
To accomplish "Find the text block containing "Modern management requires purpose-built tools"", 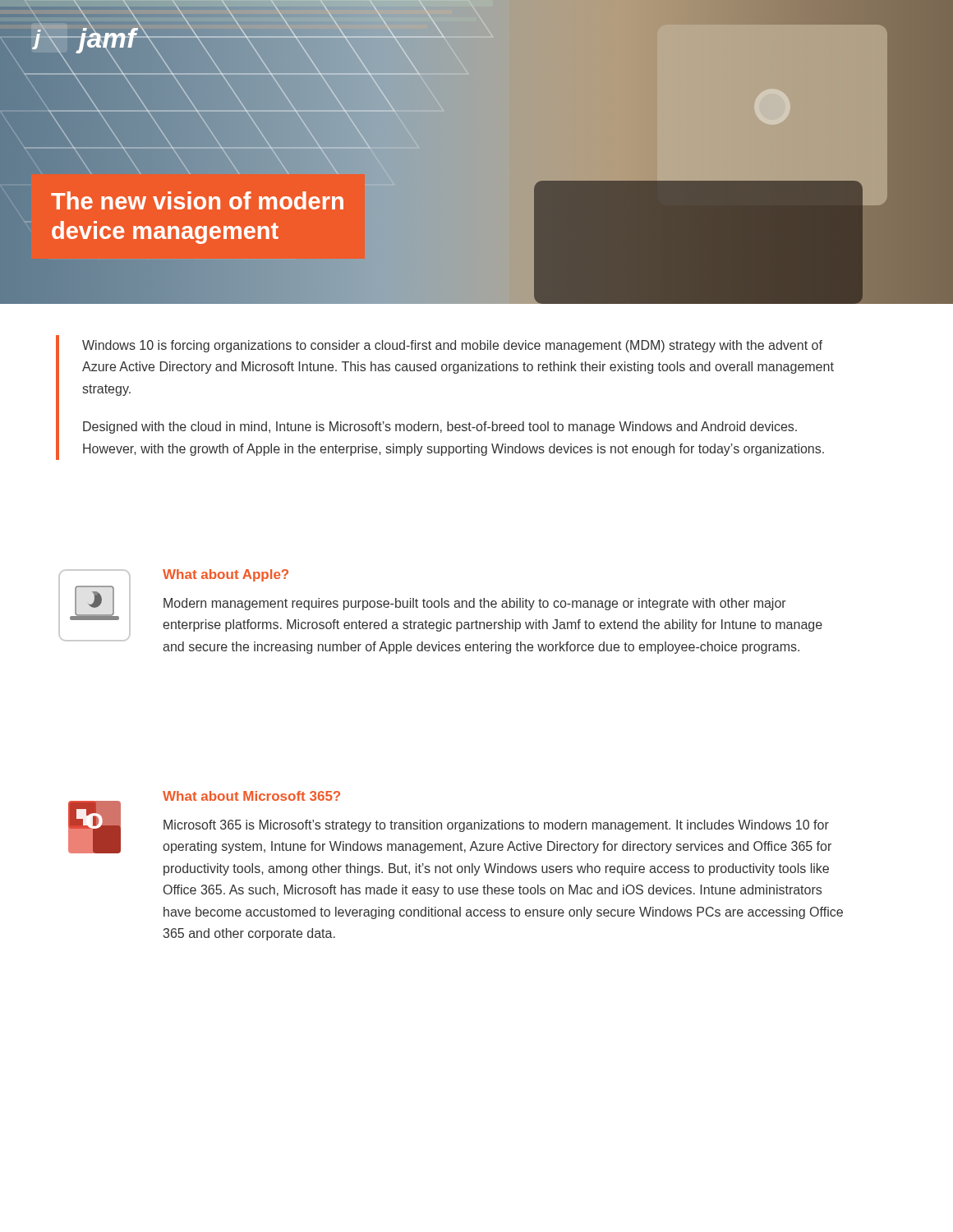I will [x=504, y=625].
